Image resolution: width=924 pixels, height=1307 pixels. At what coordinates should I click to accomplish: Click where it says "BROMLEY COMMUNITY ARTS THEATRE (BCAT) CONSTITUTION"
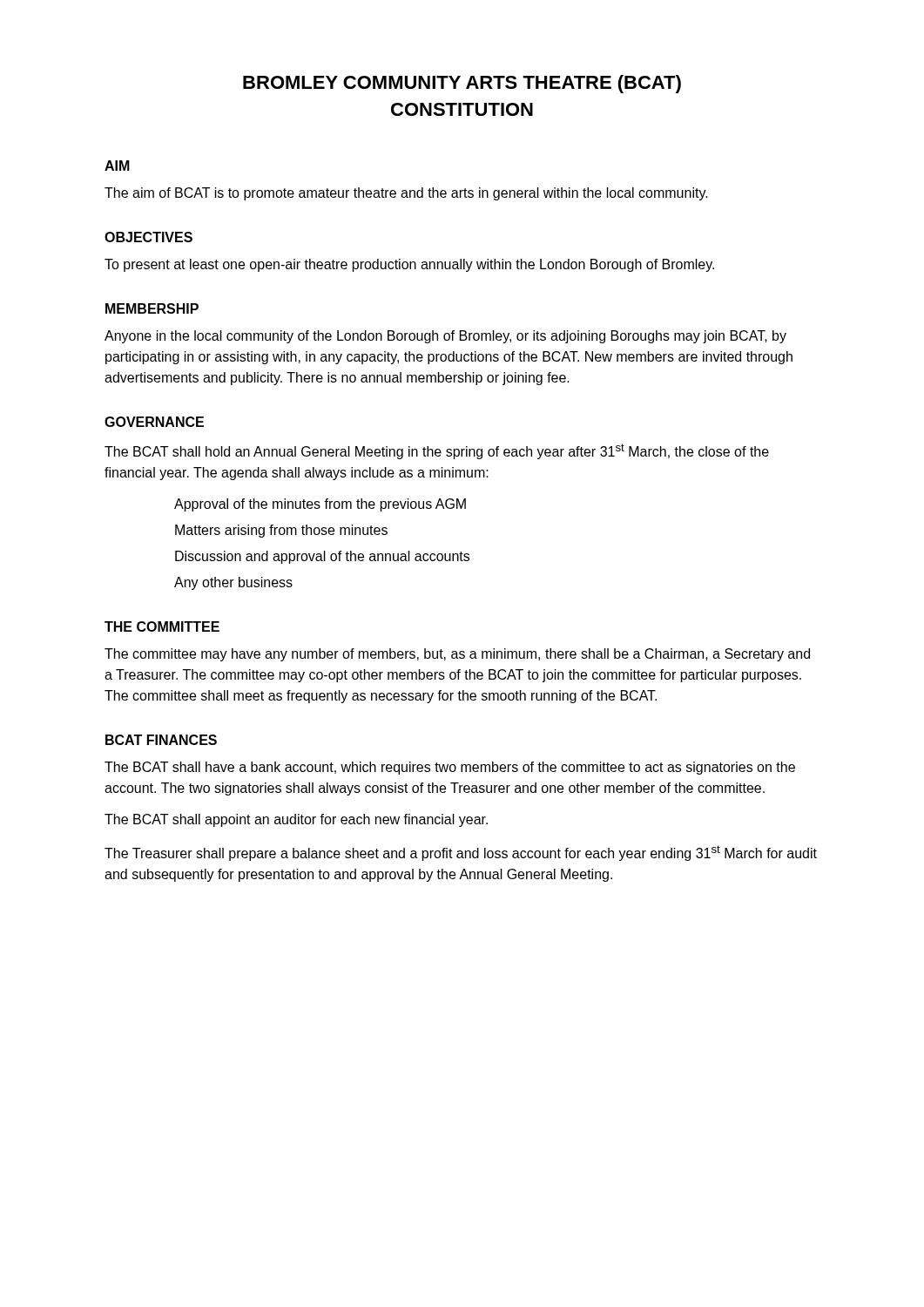tap(462, 97)
